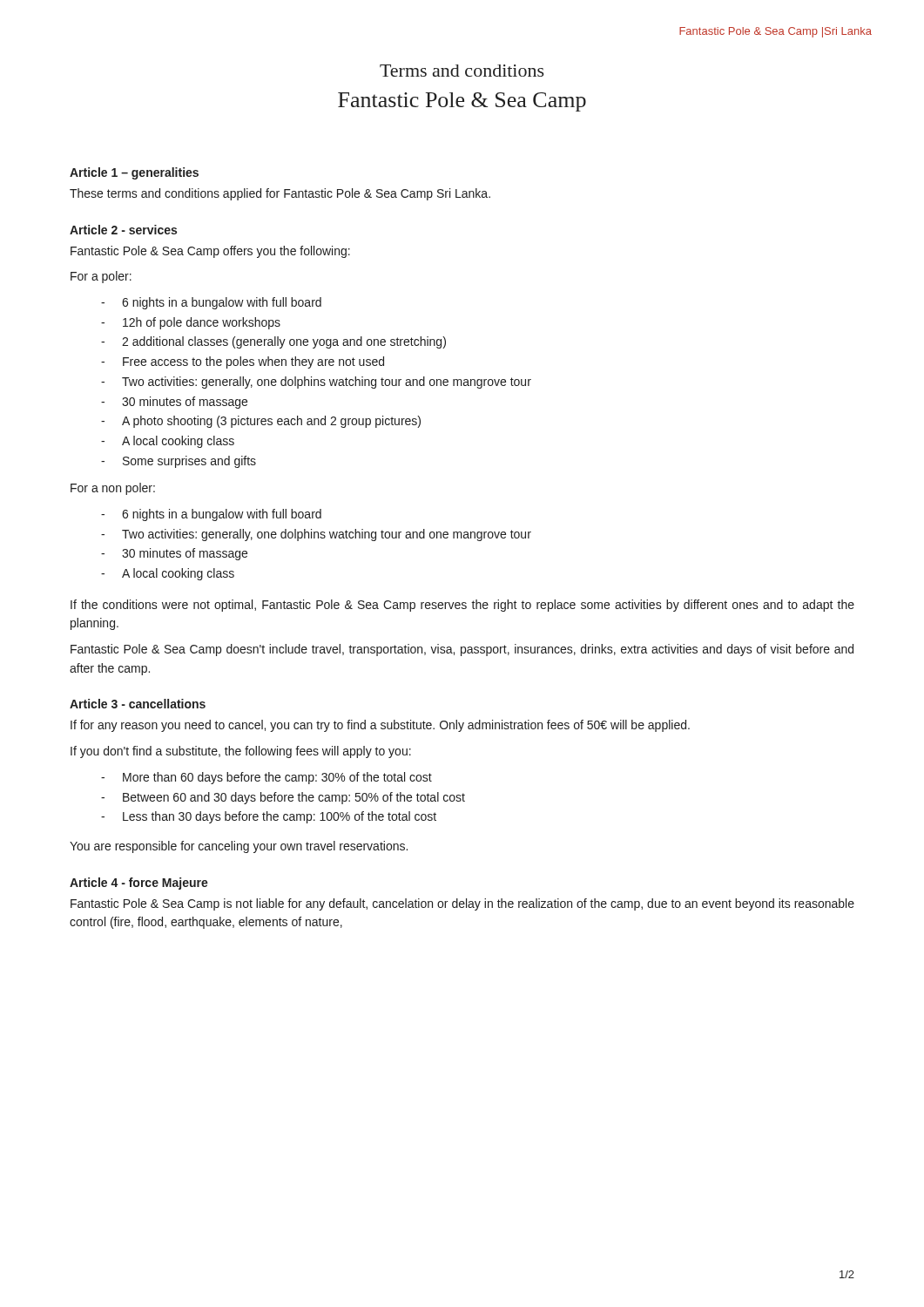The image size is (924, 1307).
Task: Select the text block containing "If for any reason you need"
Action: (x=380, y=725)
